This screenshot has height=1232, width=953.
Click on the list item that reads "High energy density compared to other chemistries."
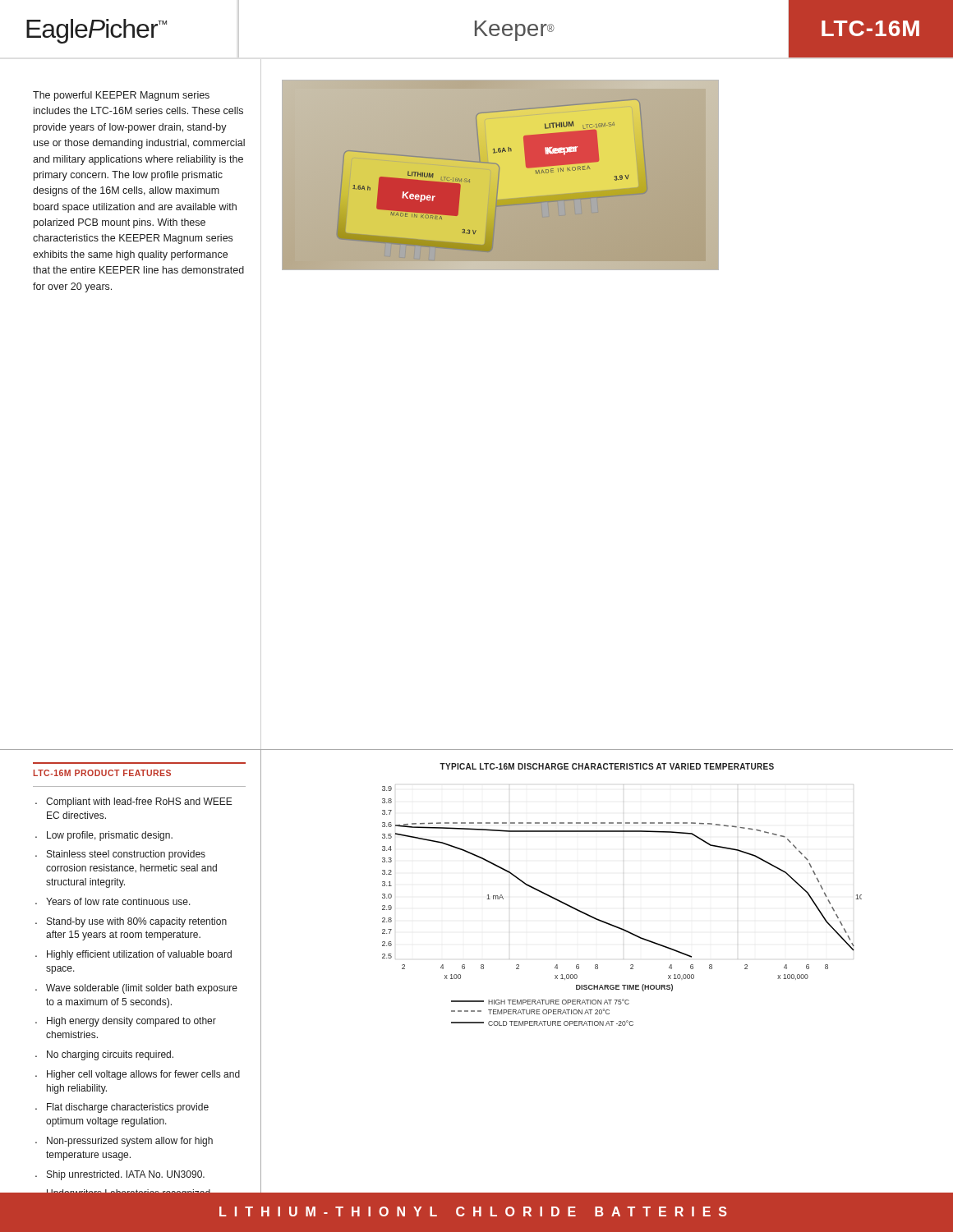(131, 1028)
